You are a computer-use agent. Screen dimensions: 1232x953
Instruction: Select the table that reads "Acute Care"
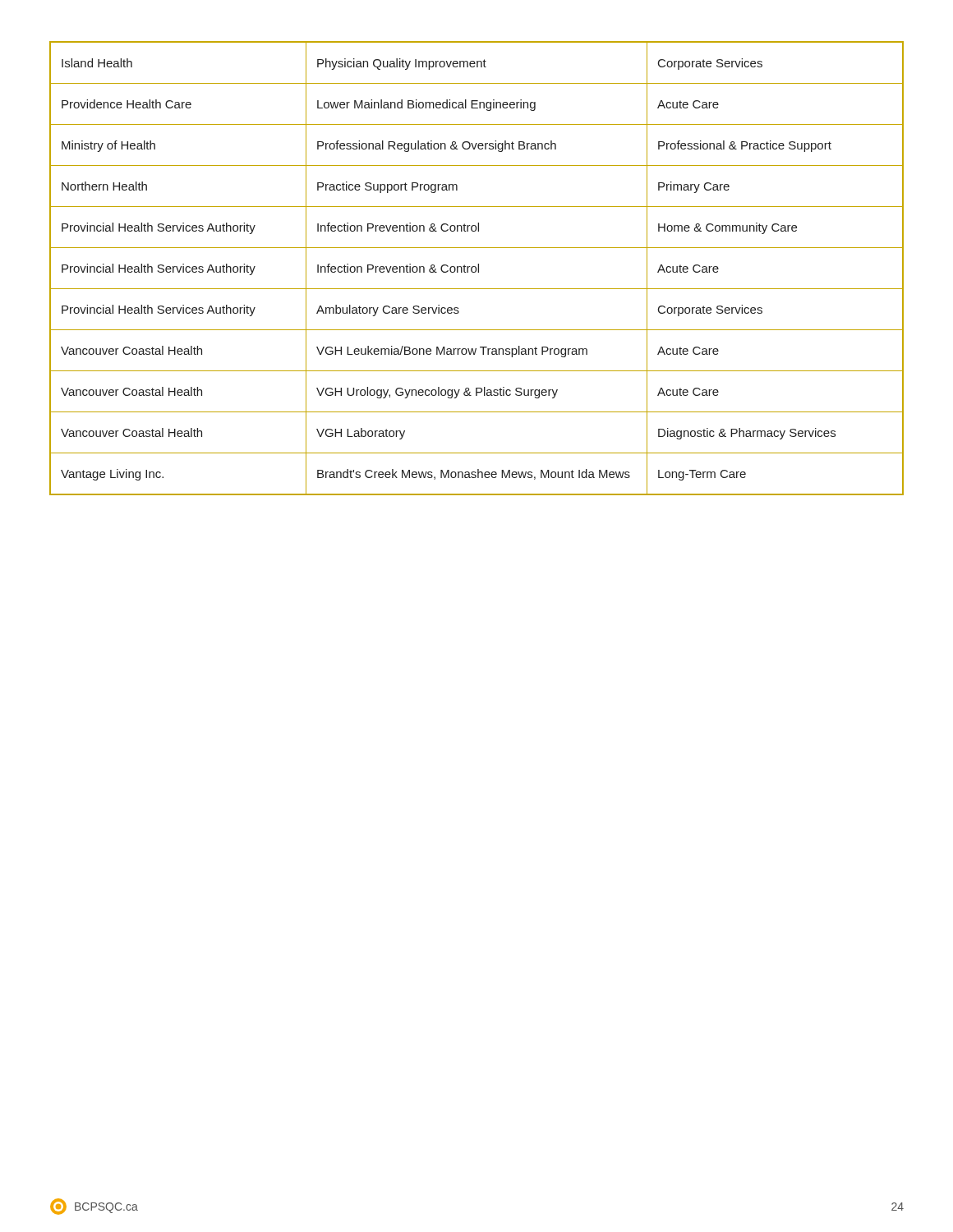[x=476, y=268]
